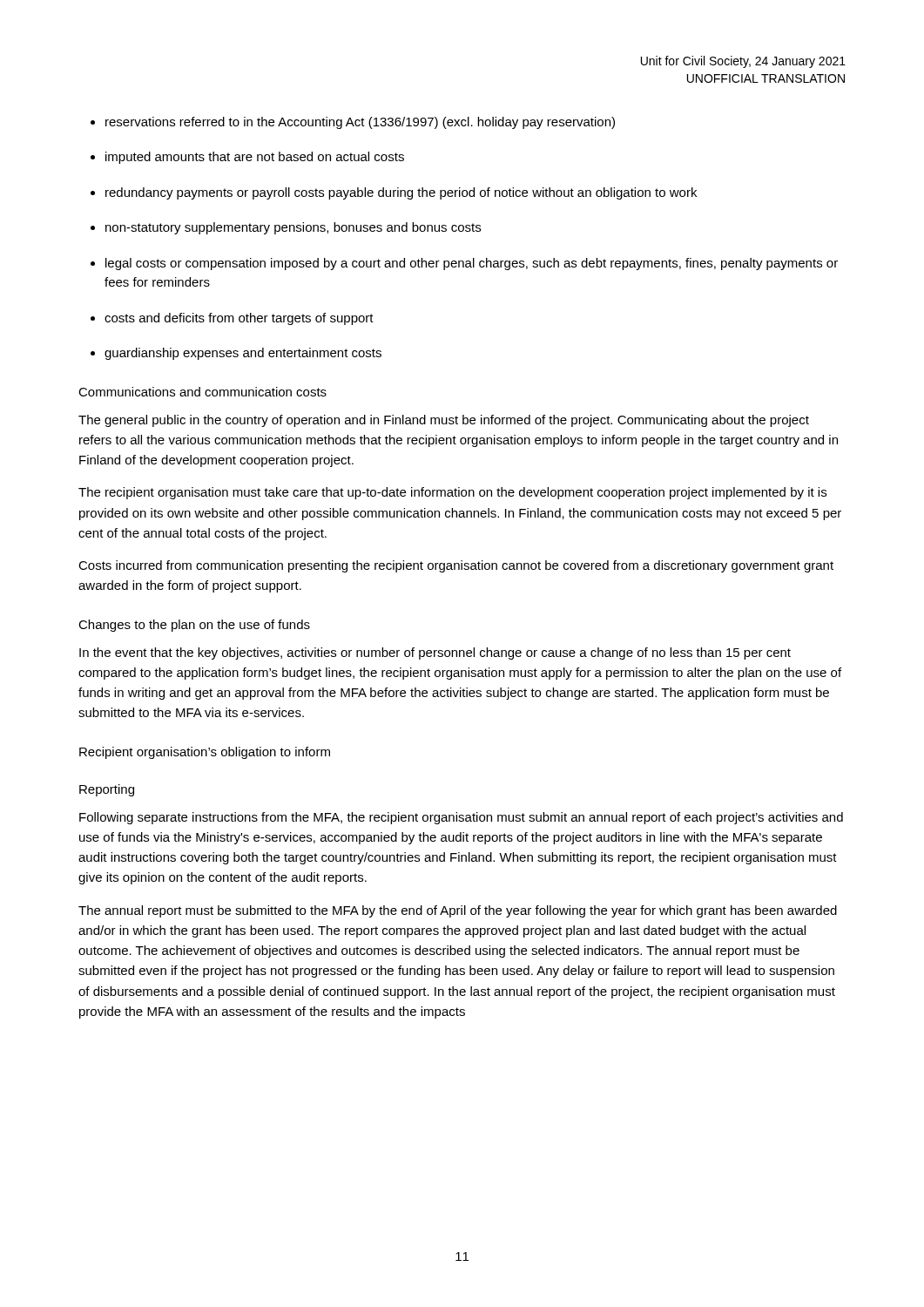Select the region starting "reservations referred to in the Accounting Act (1336/1997)"
The width and height of the screenshot is (924, 1307).
[475, 122]
